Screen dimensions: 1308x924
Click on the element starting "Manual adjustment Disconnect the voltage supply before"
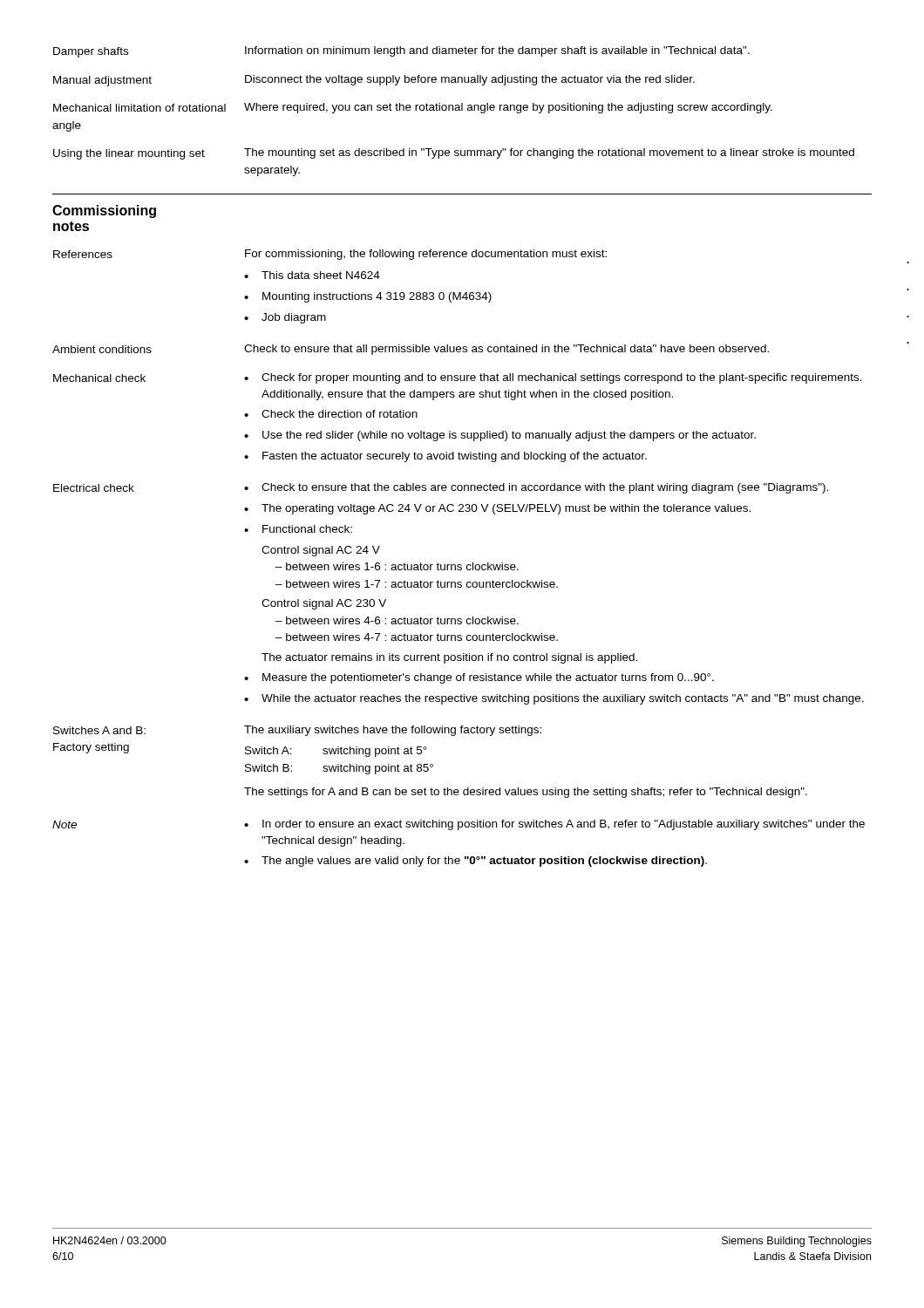click(x=462, y=79)
